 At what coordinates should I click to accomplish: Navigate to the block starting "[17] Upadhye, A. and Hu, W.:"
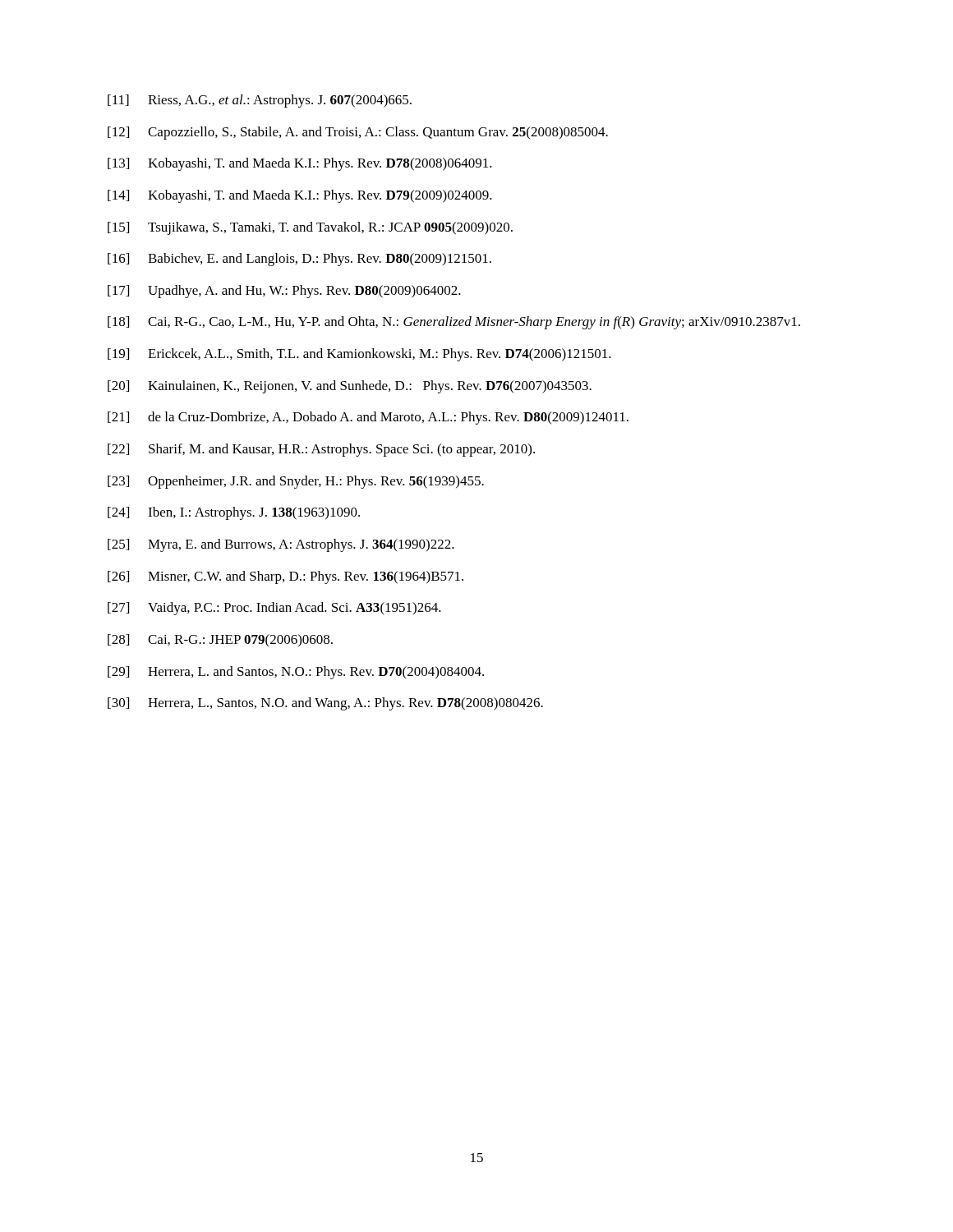[284, 292]
